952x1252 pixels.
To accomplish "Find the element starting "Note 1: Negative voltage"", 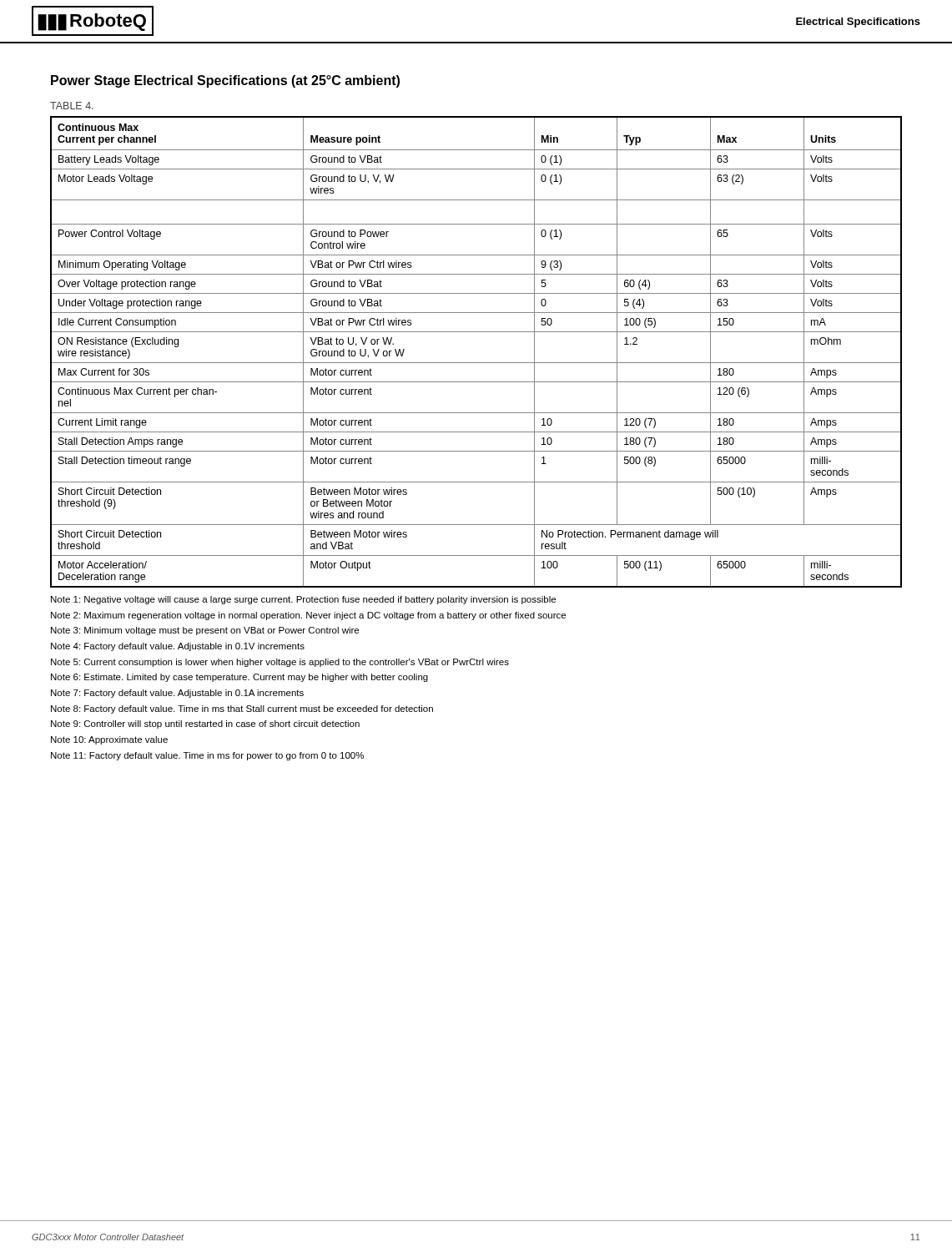I will (x=303, y=599).
